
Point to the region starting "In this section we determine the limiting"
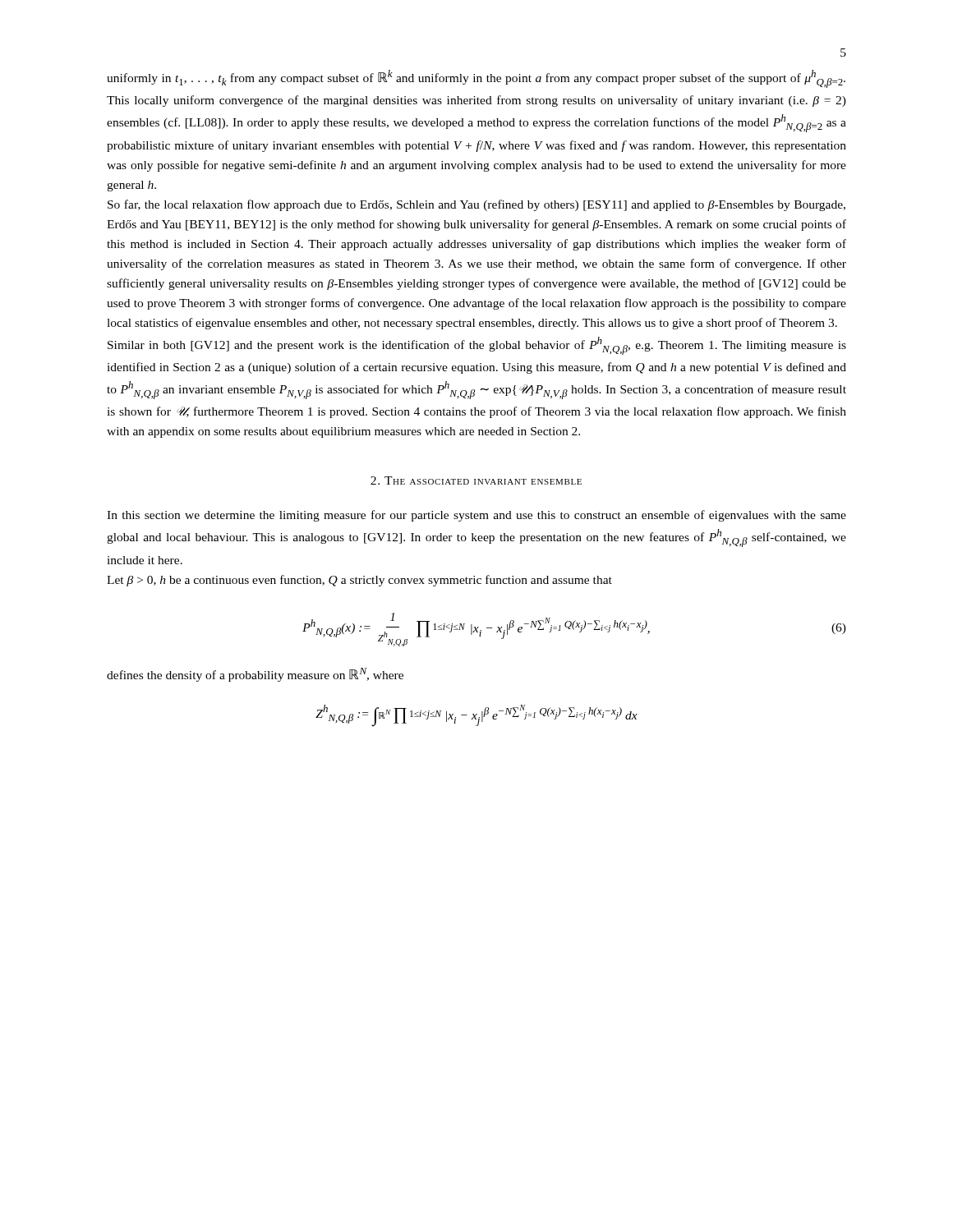(x=476, y=547)
